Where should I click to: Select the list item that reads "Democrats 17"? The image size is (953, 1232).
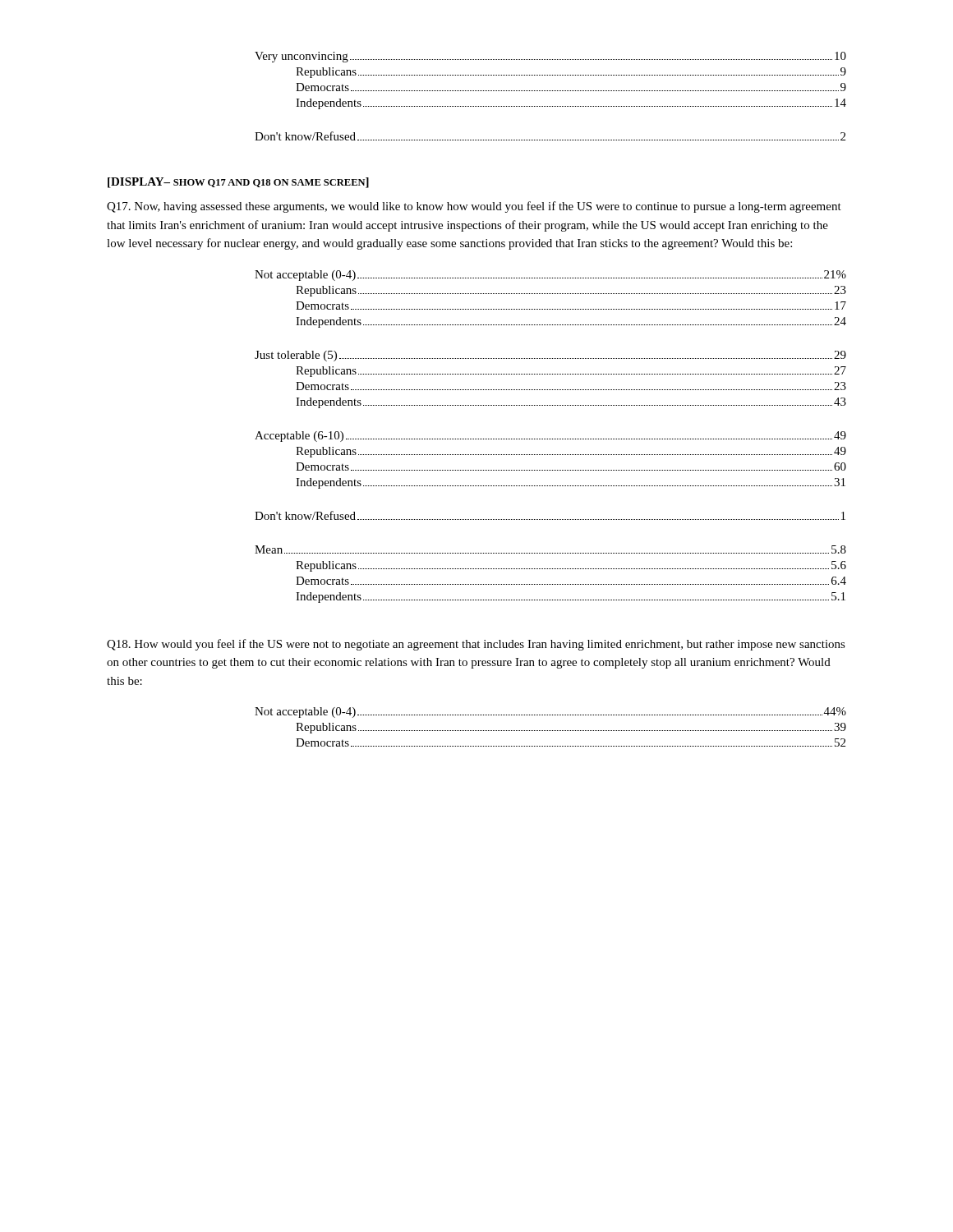571,306
